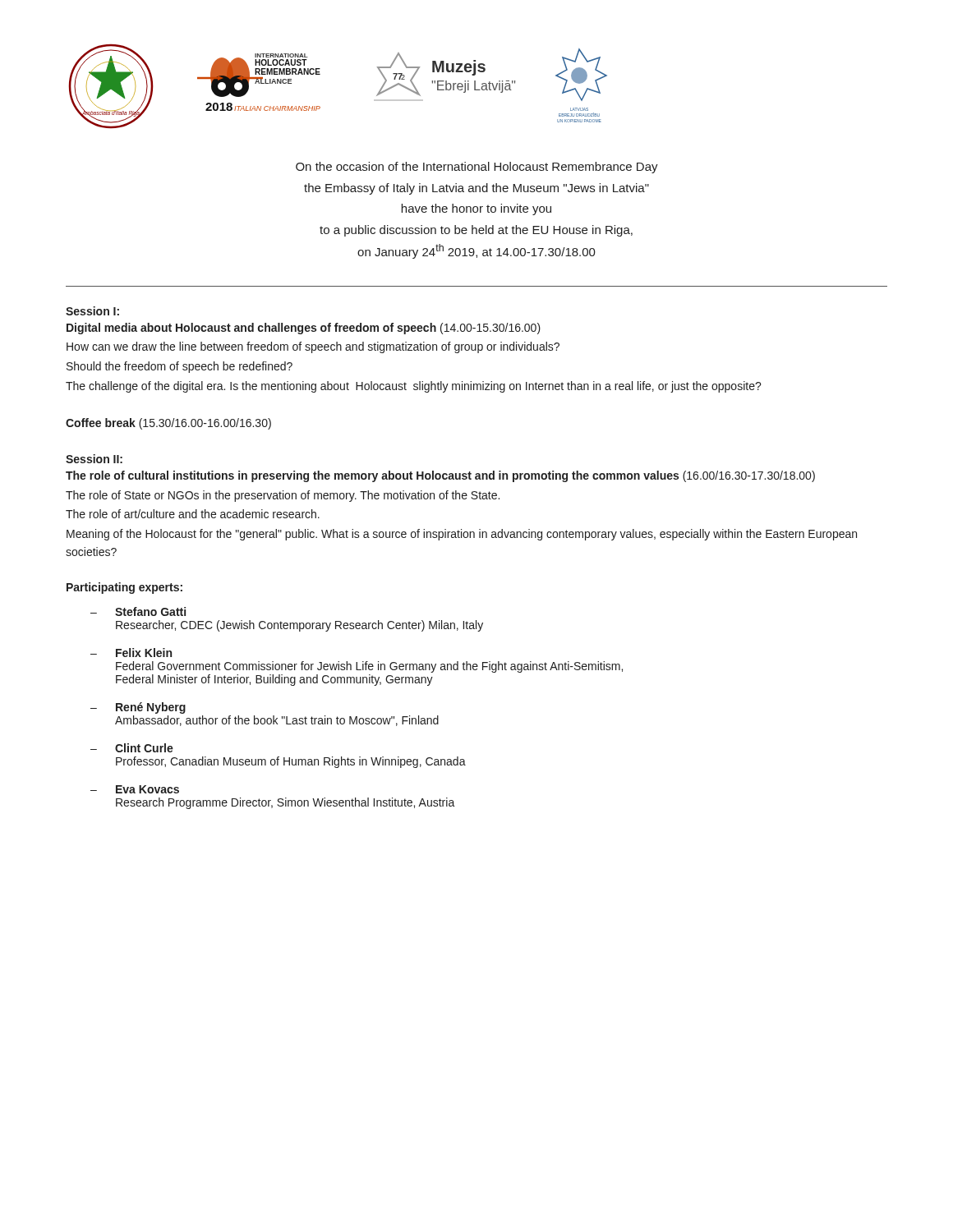Locate the block of text that opens with "– Eva Kovacs"

[272, 796]
